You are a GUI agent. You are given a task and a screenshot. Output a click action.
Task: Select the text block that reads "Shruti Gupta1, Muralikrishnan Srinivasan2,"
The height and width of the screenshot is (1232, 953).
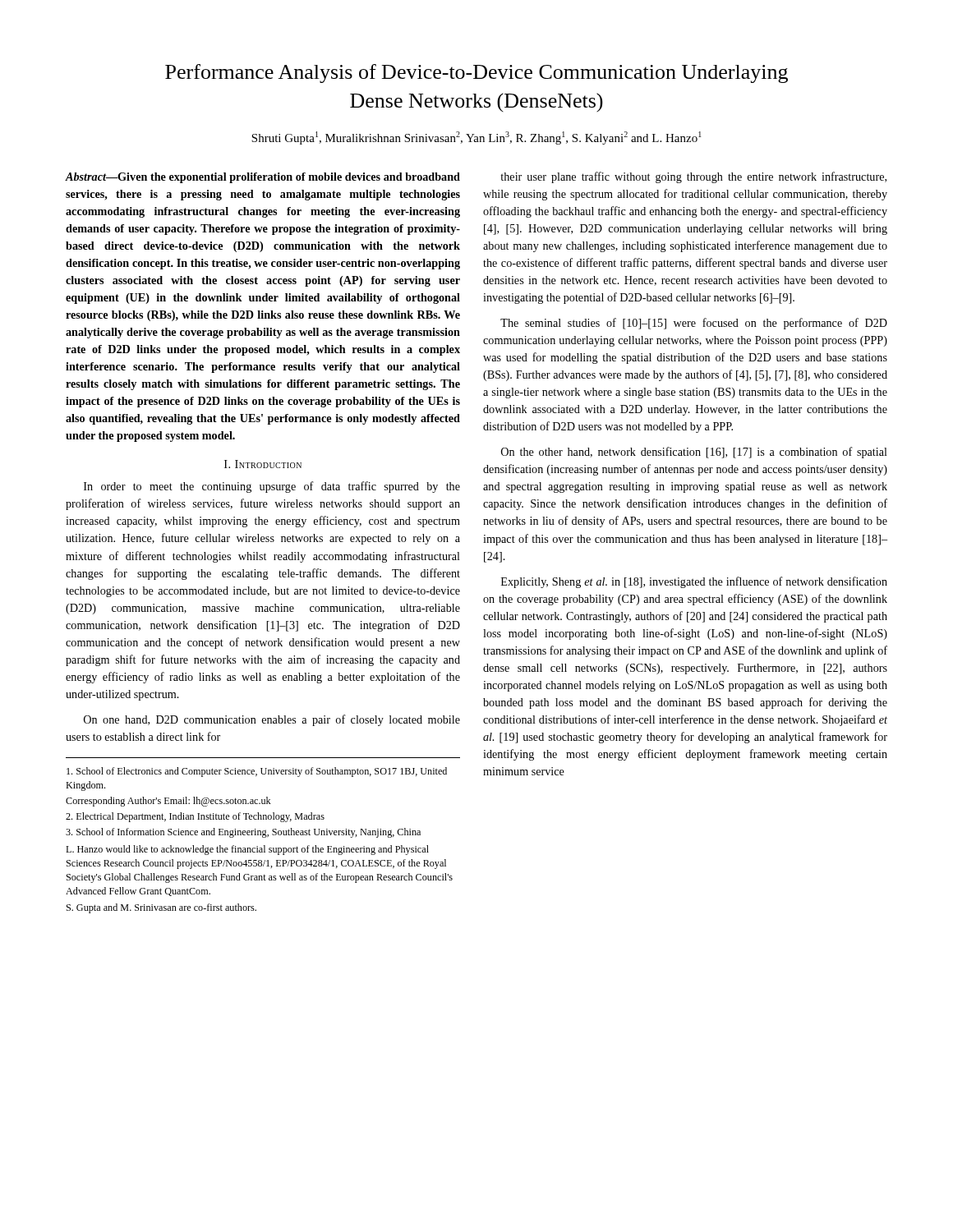476,137
